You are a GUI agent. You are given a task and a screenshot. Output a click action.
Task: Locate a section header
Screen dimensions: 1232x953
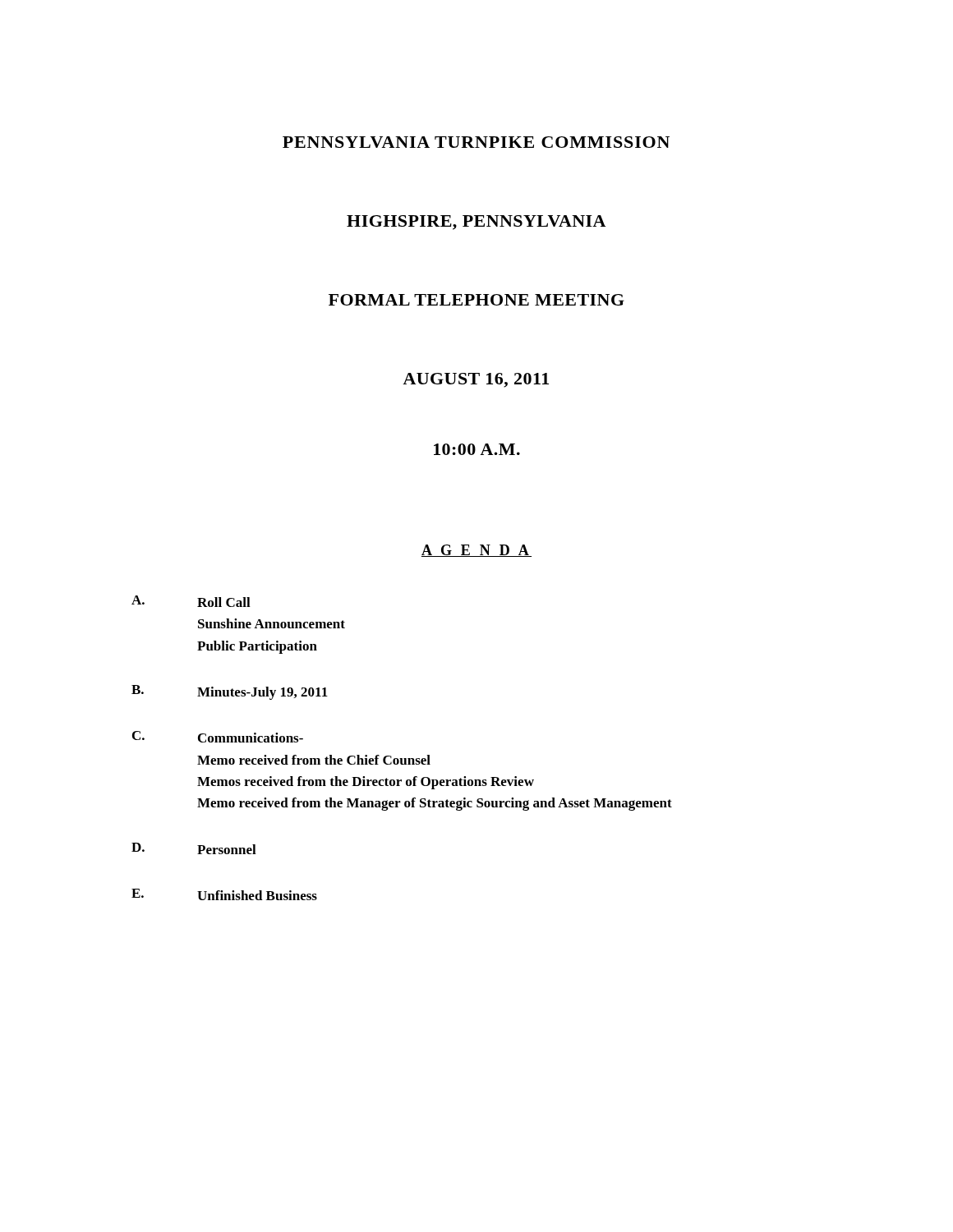click(x=476, y=550)
